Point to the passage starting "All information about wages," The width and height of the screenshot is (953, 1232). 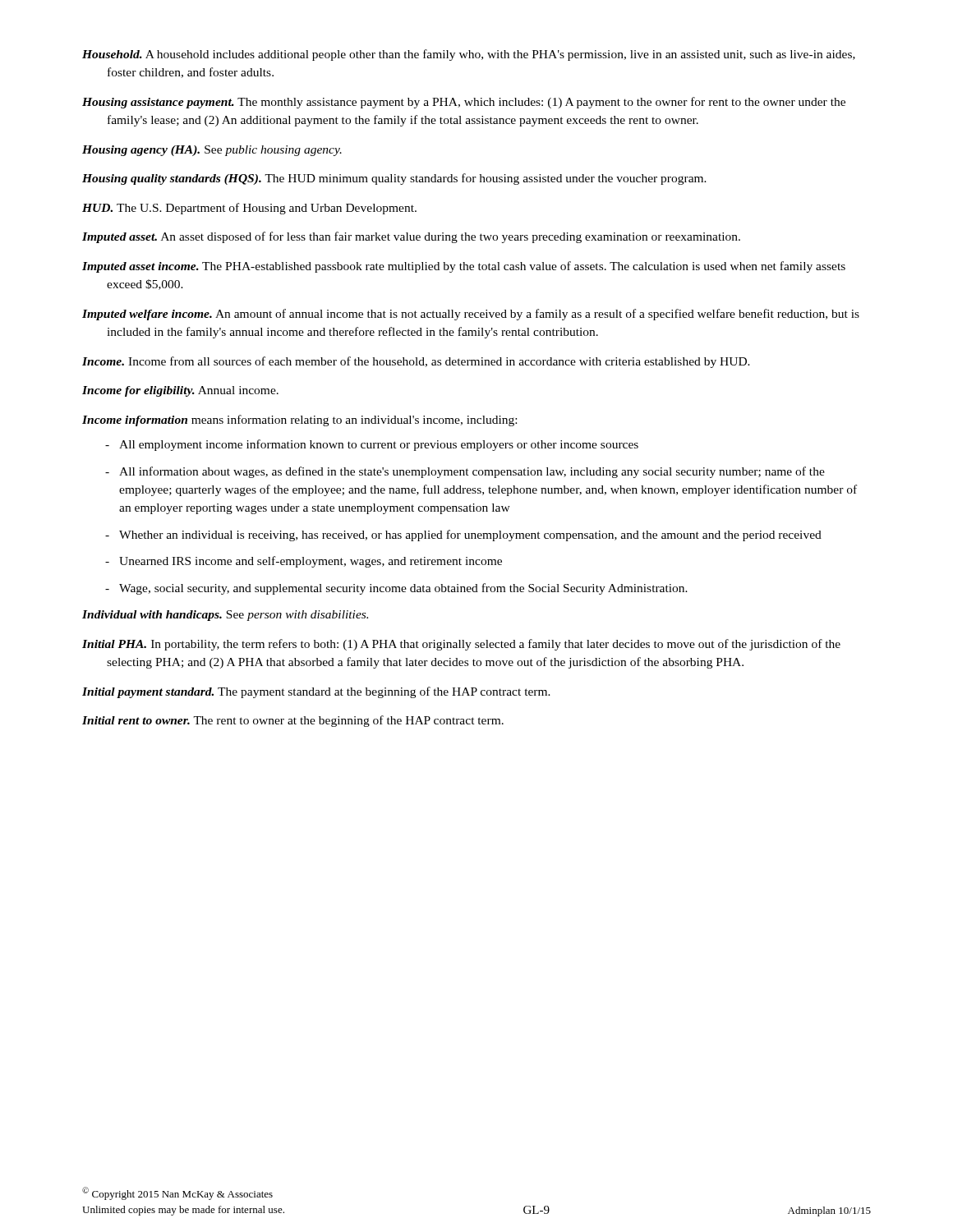coord(488,489)
